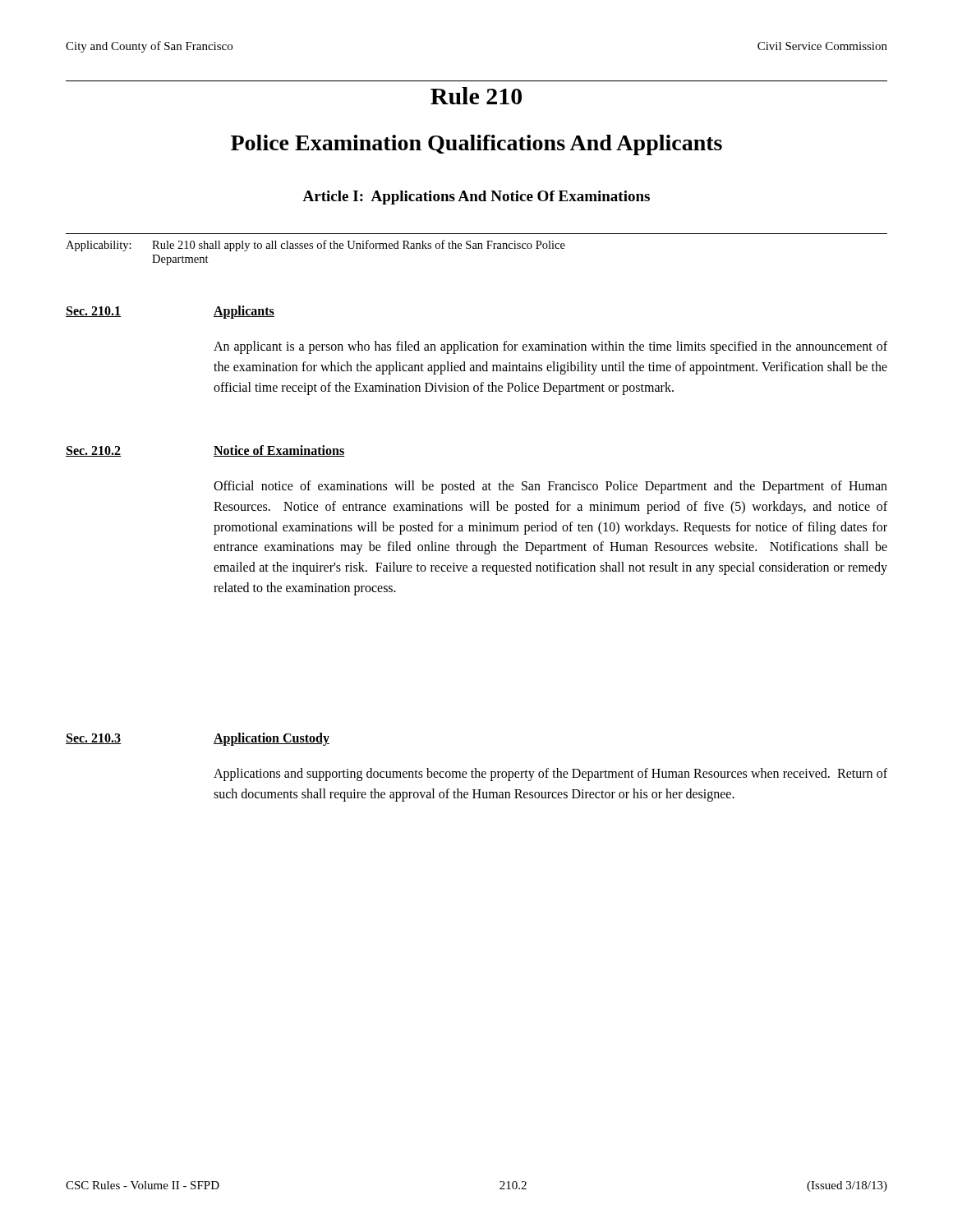Screen dimensions: 1232x953
Task: Select the section header that reads "Sec. 210.2 Notice of Examinations"
Action: click(205, 451)
